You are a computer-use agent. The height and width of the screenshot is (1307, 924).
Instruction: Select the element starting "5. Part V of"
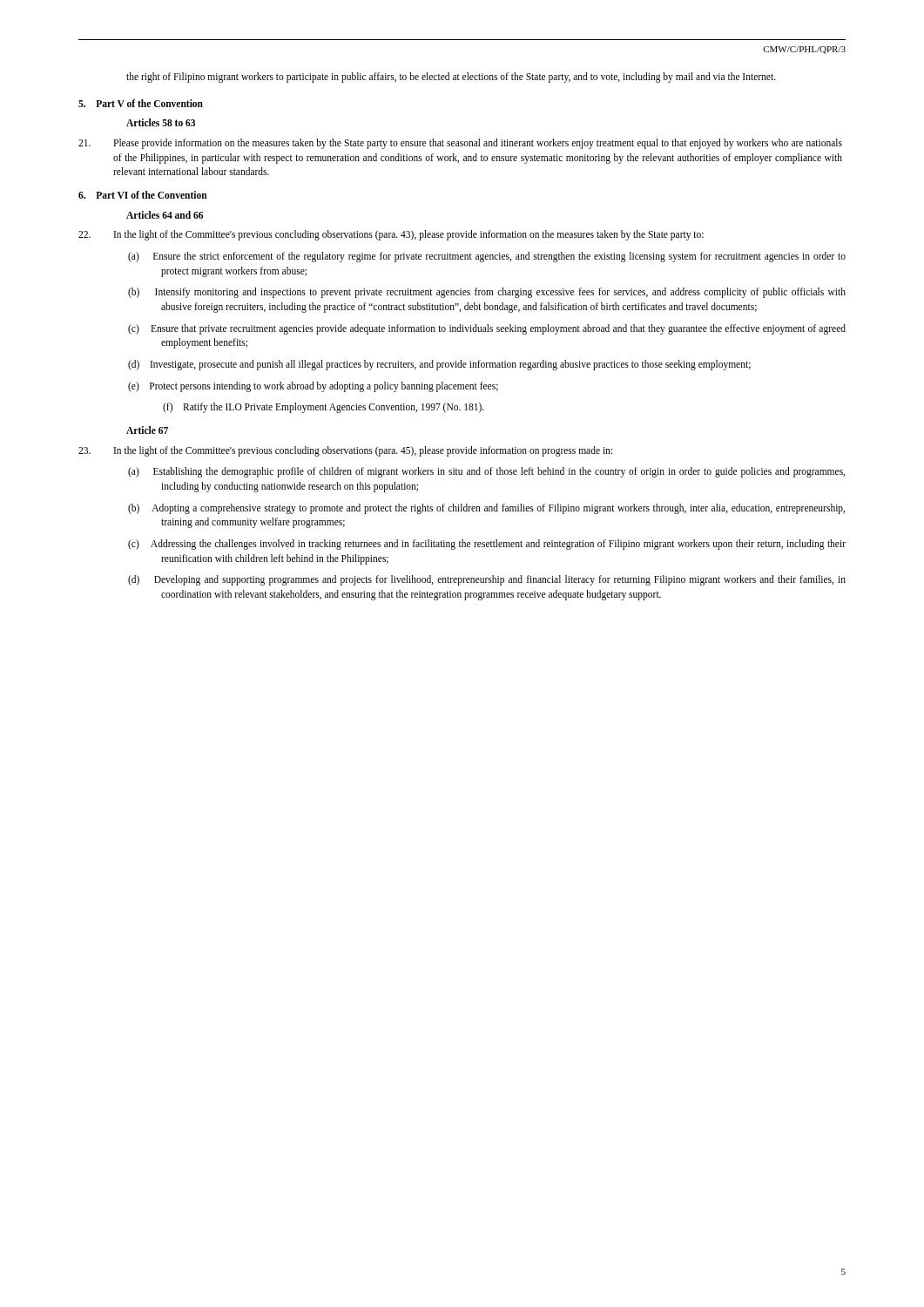(x=141, y=103)
